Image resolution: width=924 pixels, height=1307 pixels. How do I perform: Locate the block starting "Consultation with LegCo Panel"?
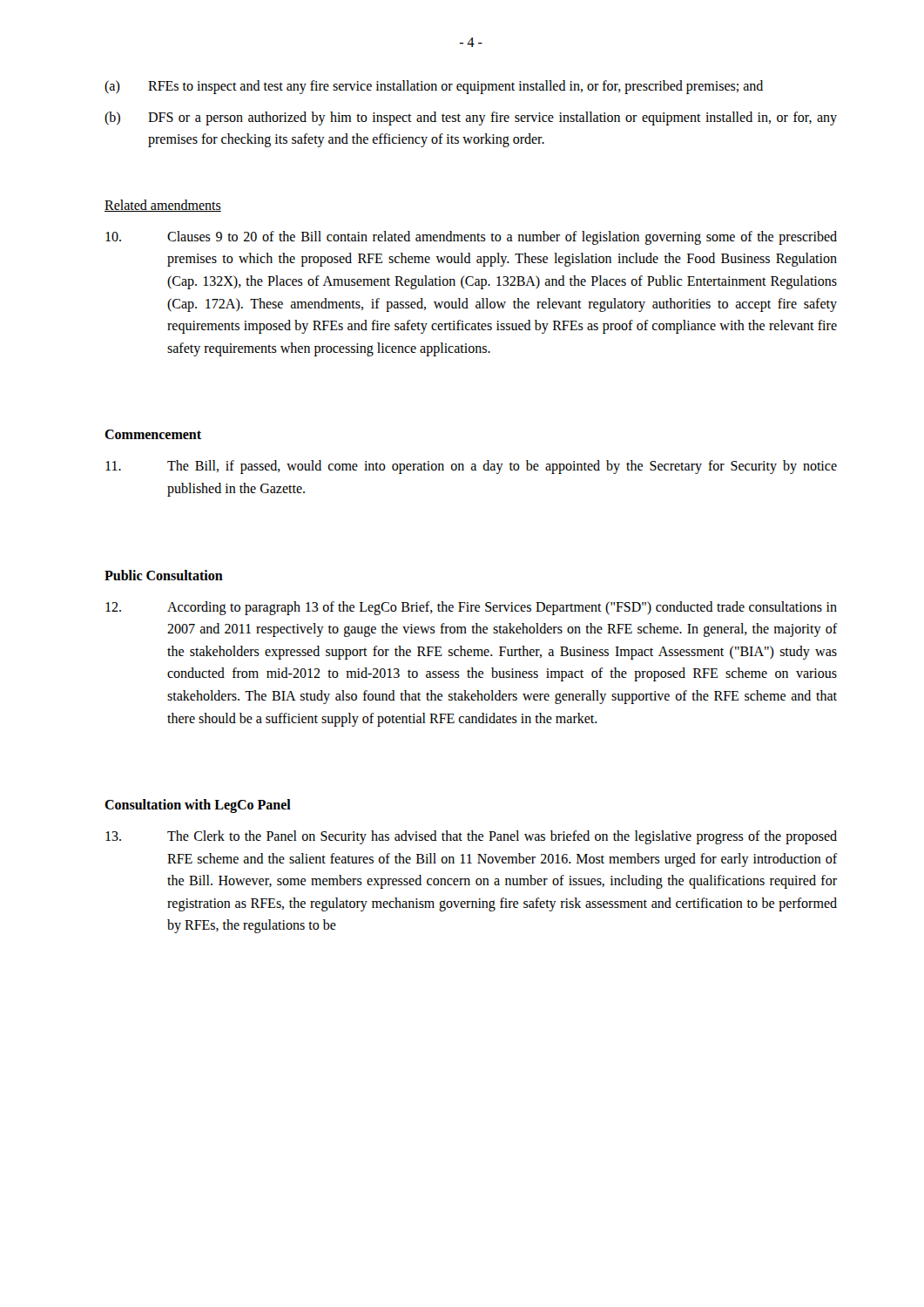pos(198,805)
